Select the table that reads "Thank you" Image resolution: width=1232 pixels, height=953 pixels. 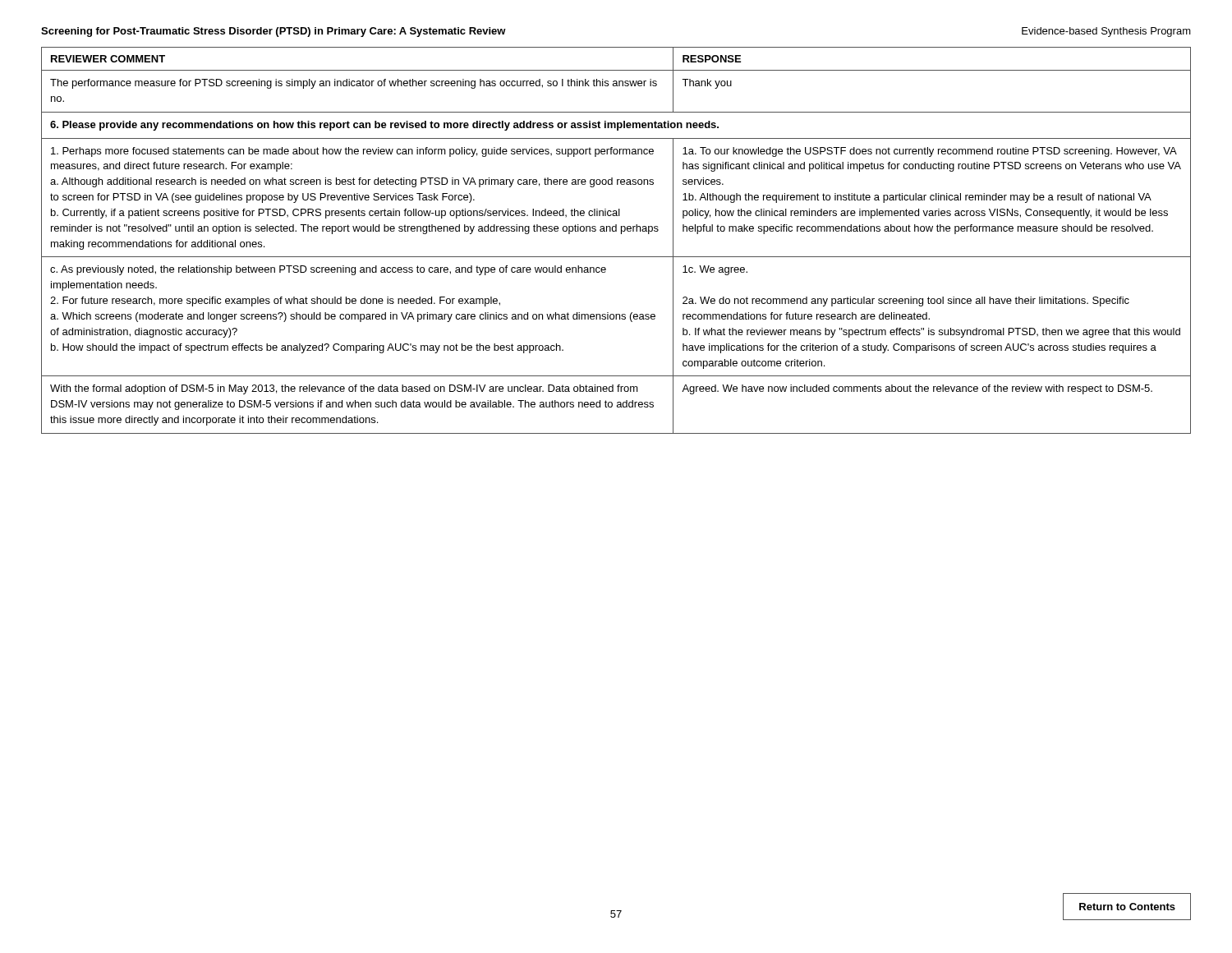coord(616,240)
